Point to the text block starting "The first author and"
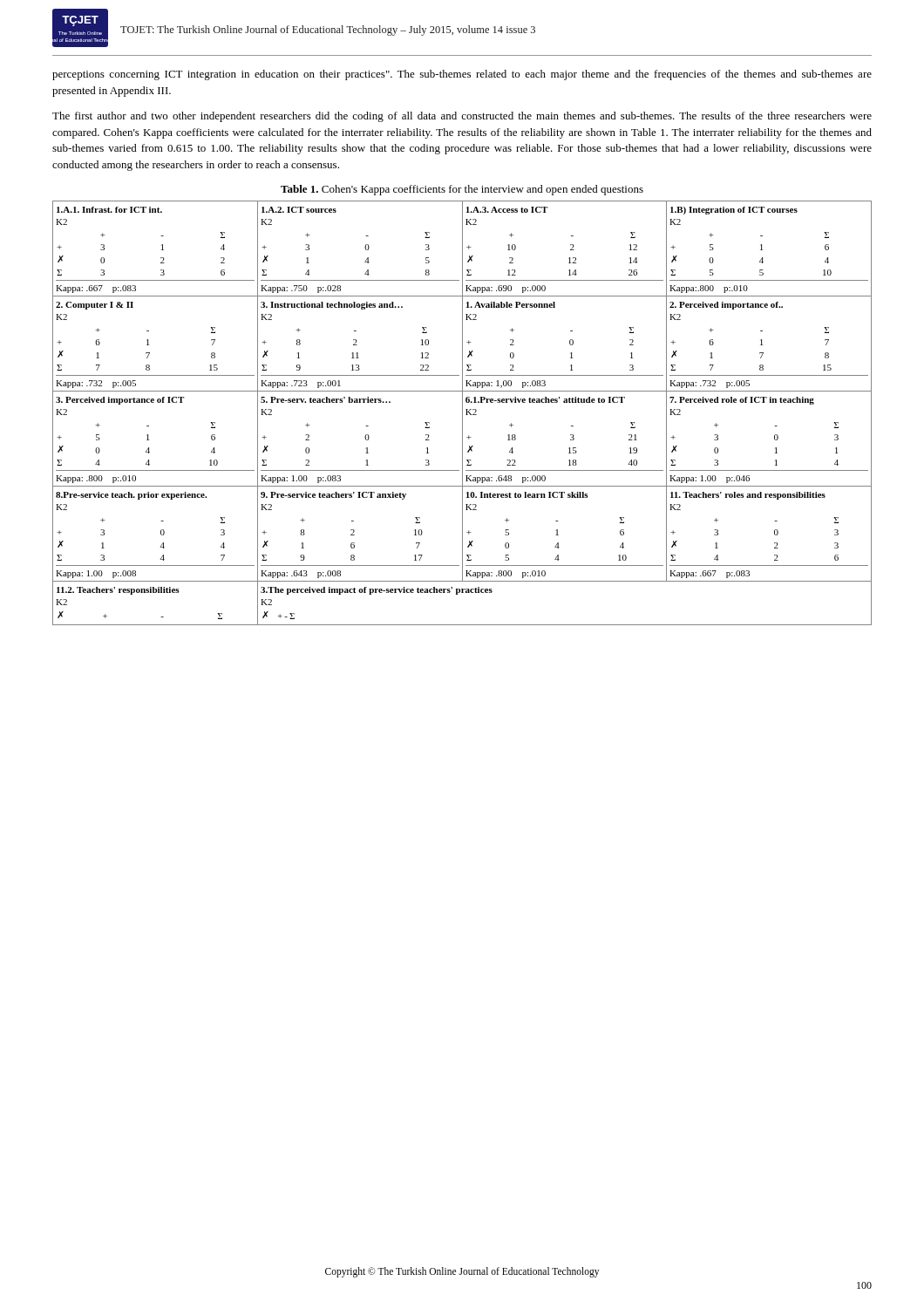Image resolution: width=924 pixels, height=1308 pixels. point(462,141)
